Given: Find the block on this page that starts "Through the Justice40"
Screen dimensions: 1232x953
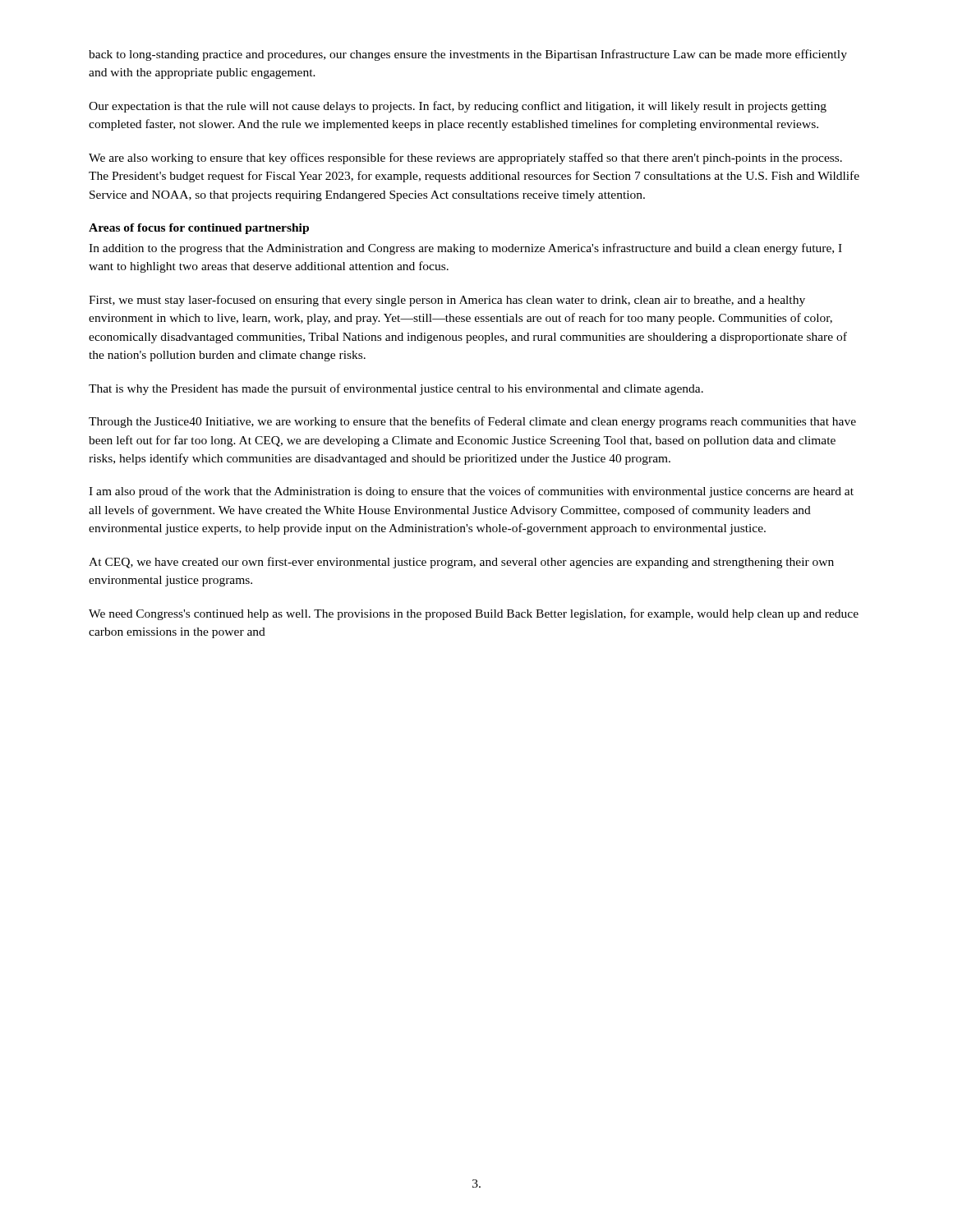Looking at the screenshot, I should point(472,439).
